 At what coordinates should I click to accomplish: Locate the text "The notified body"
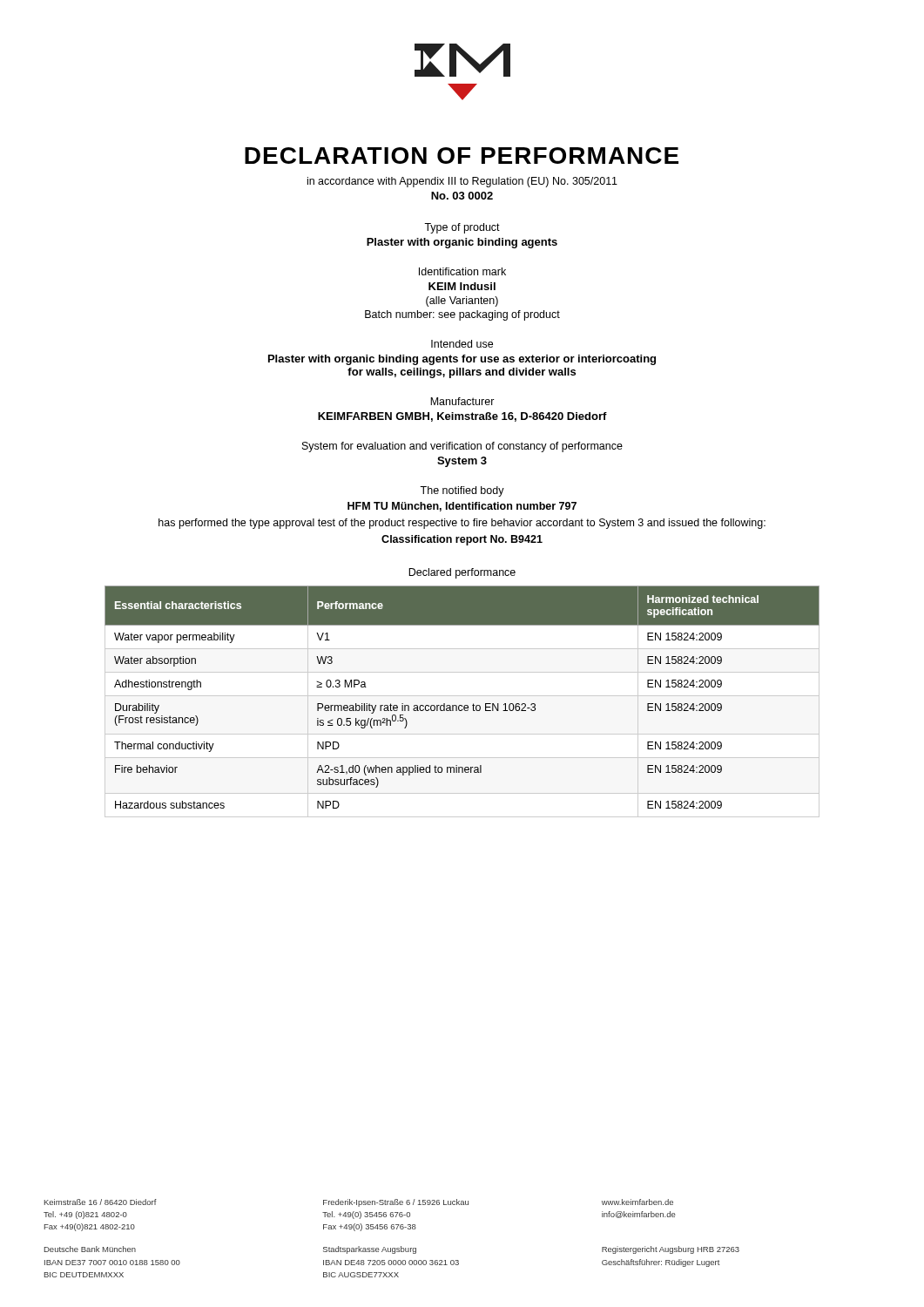click(462, 491)
